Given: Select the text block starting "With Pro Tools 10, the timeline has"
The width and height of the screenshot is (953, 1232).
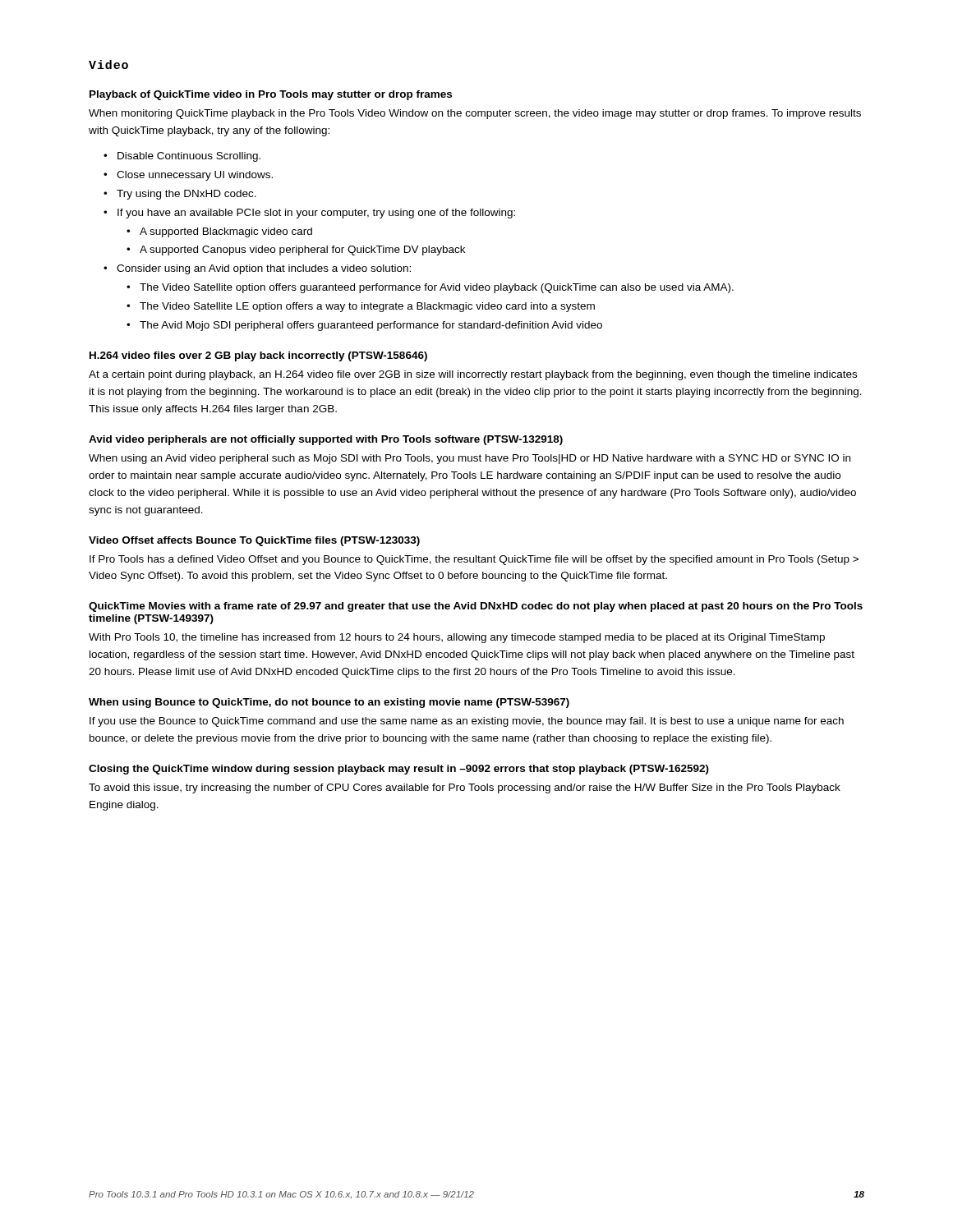Looking at the screenshot, I should 472,654.
